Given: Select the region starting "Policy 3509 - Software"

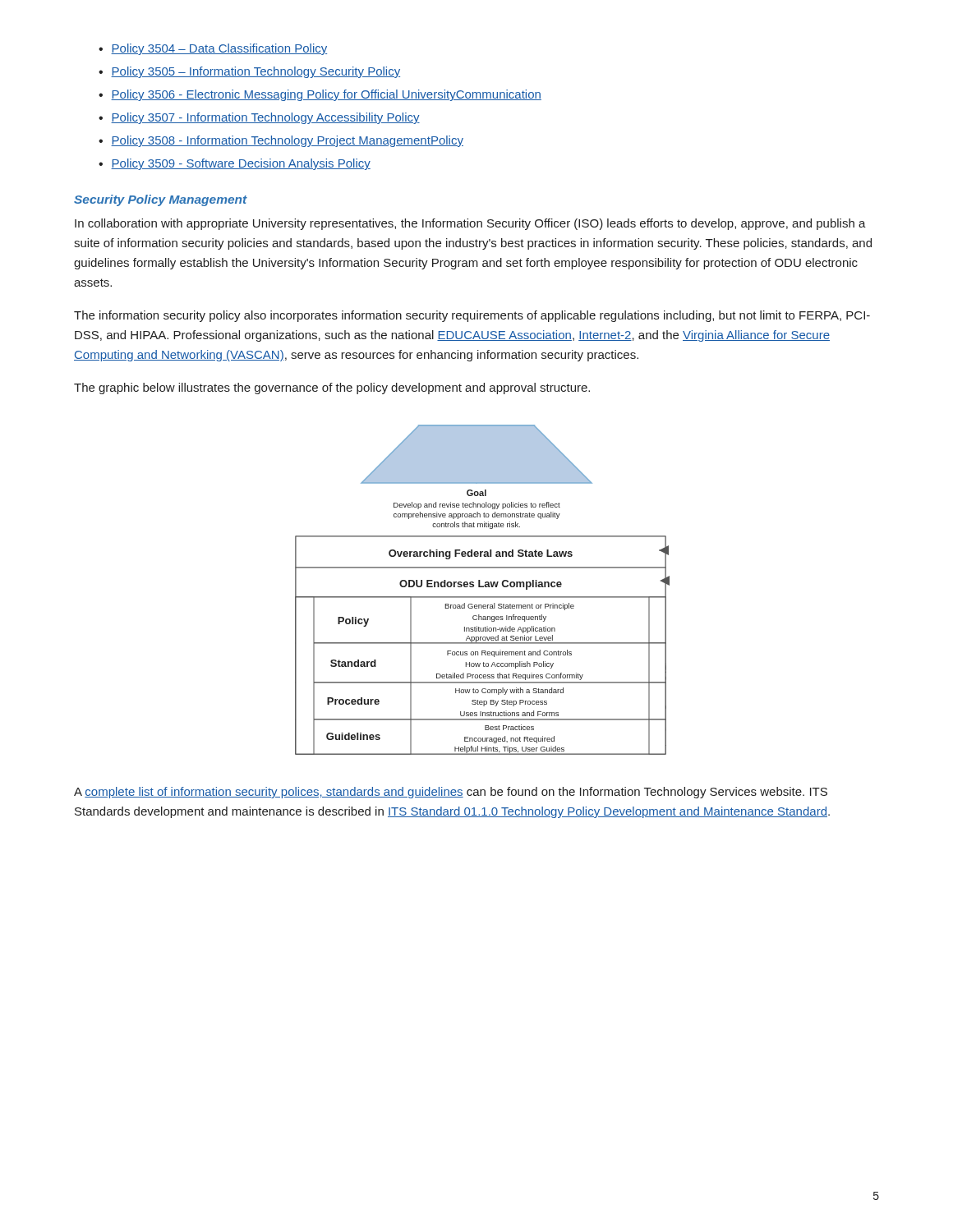Looking at the screenshot, I should pyautogui.click(x=241, y=164).
